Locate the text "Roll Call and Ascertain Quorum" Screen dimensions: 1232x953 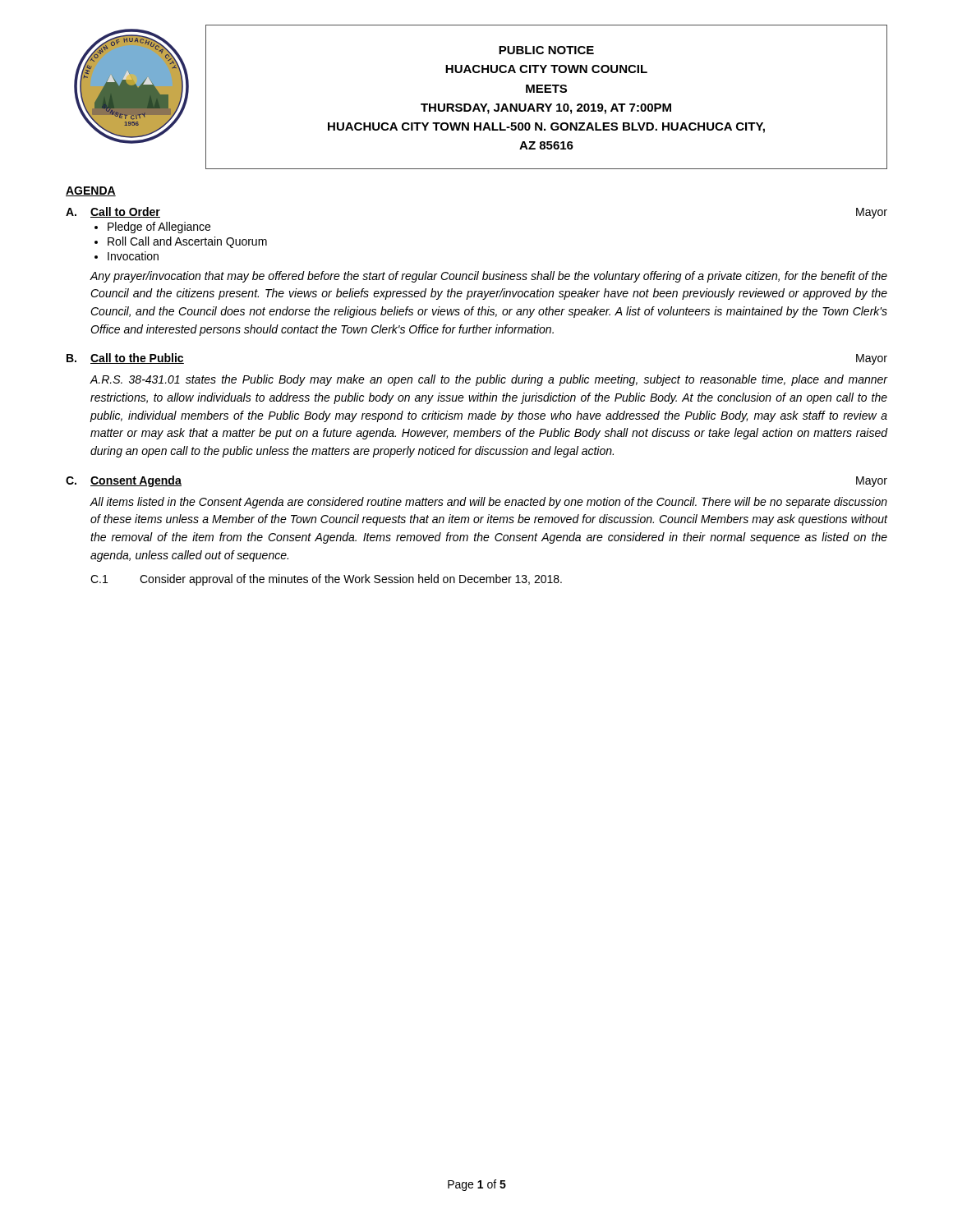187,241
